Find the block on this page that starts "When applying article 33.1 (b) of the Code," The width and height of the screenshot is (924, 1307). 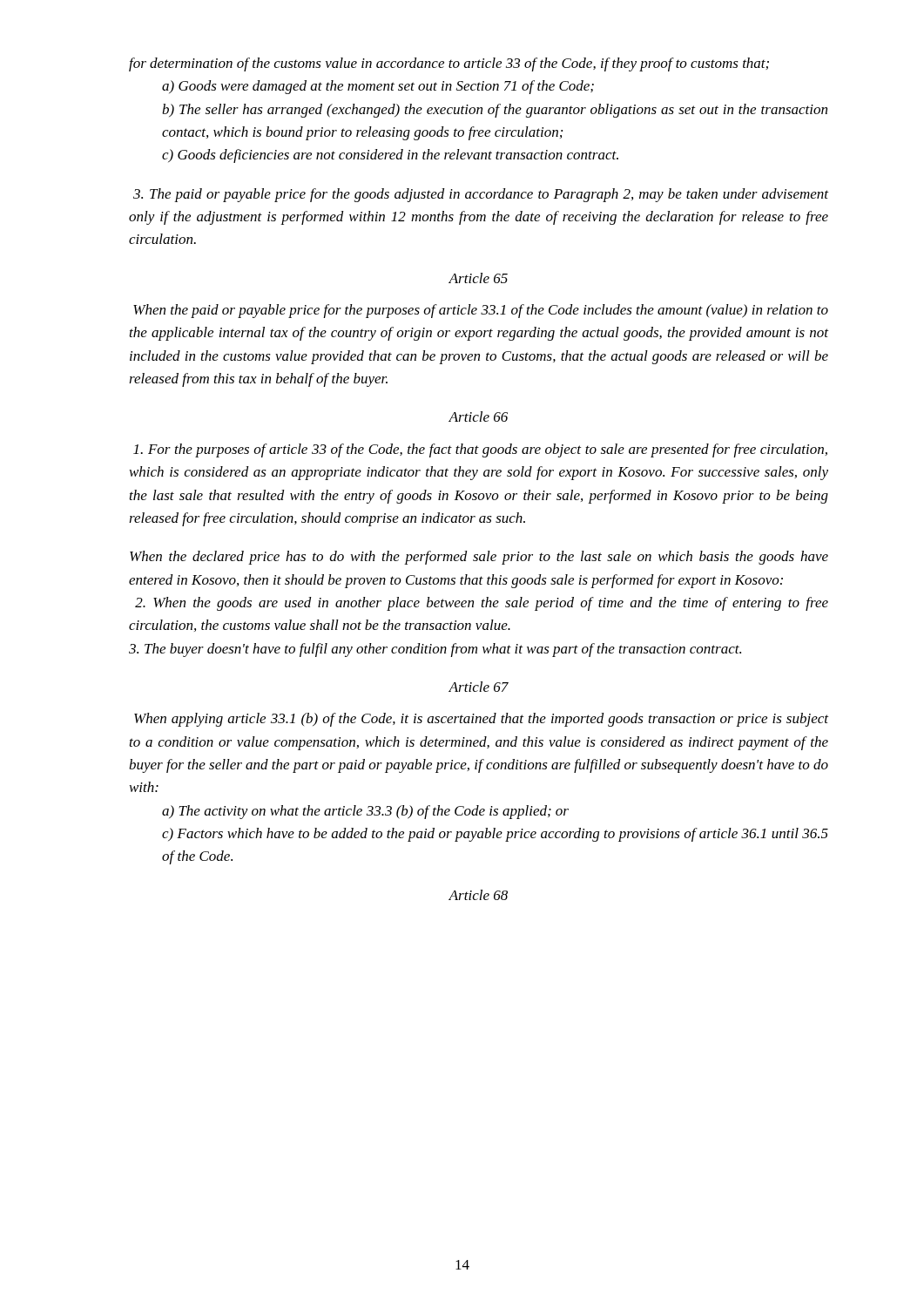point(479,754)
